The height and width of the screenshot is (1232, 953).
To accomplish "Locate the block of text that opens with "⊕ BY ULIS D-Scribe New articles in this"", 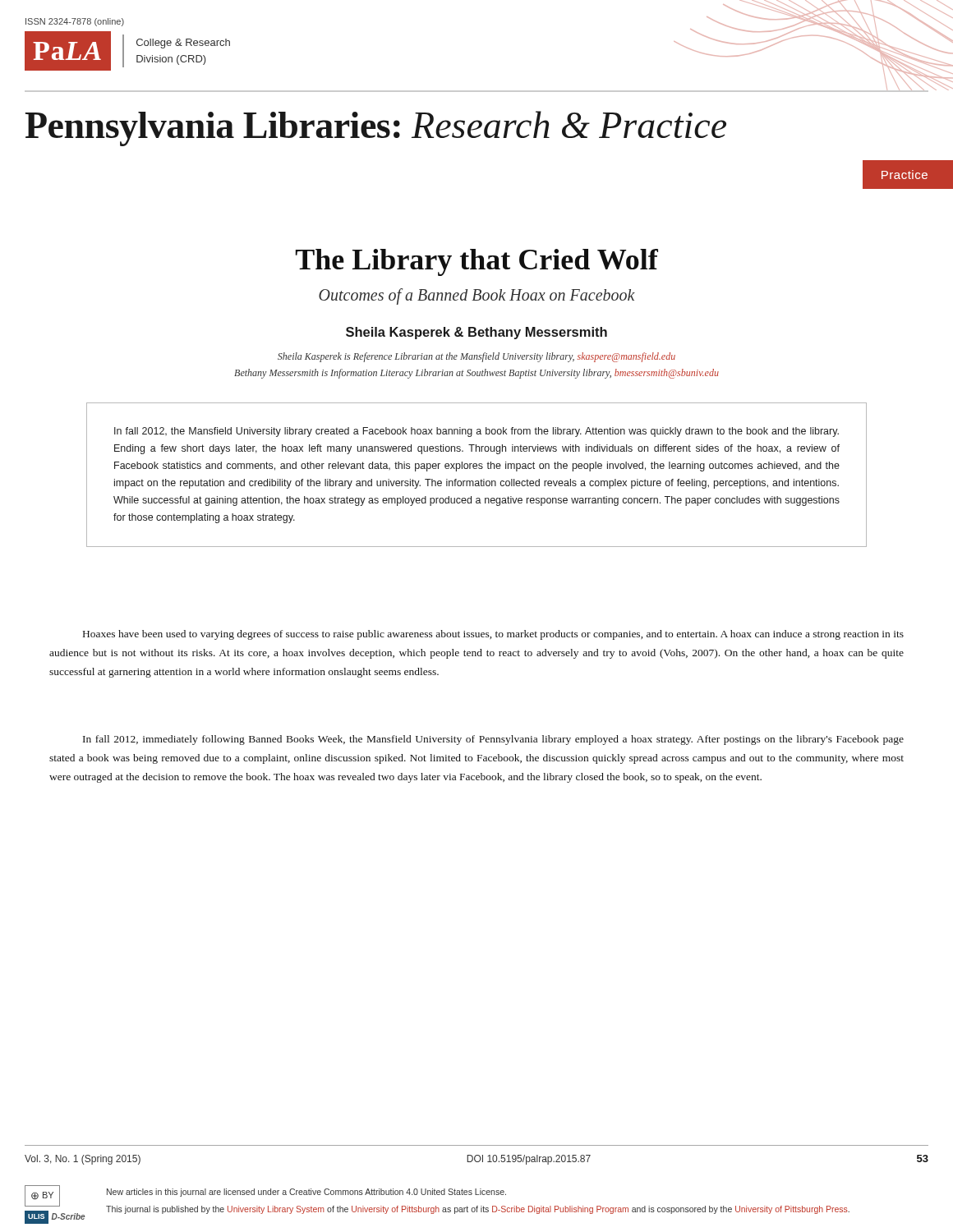I will (x=437, y=1204).
